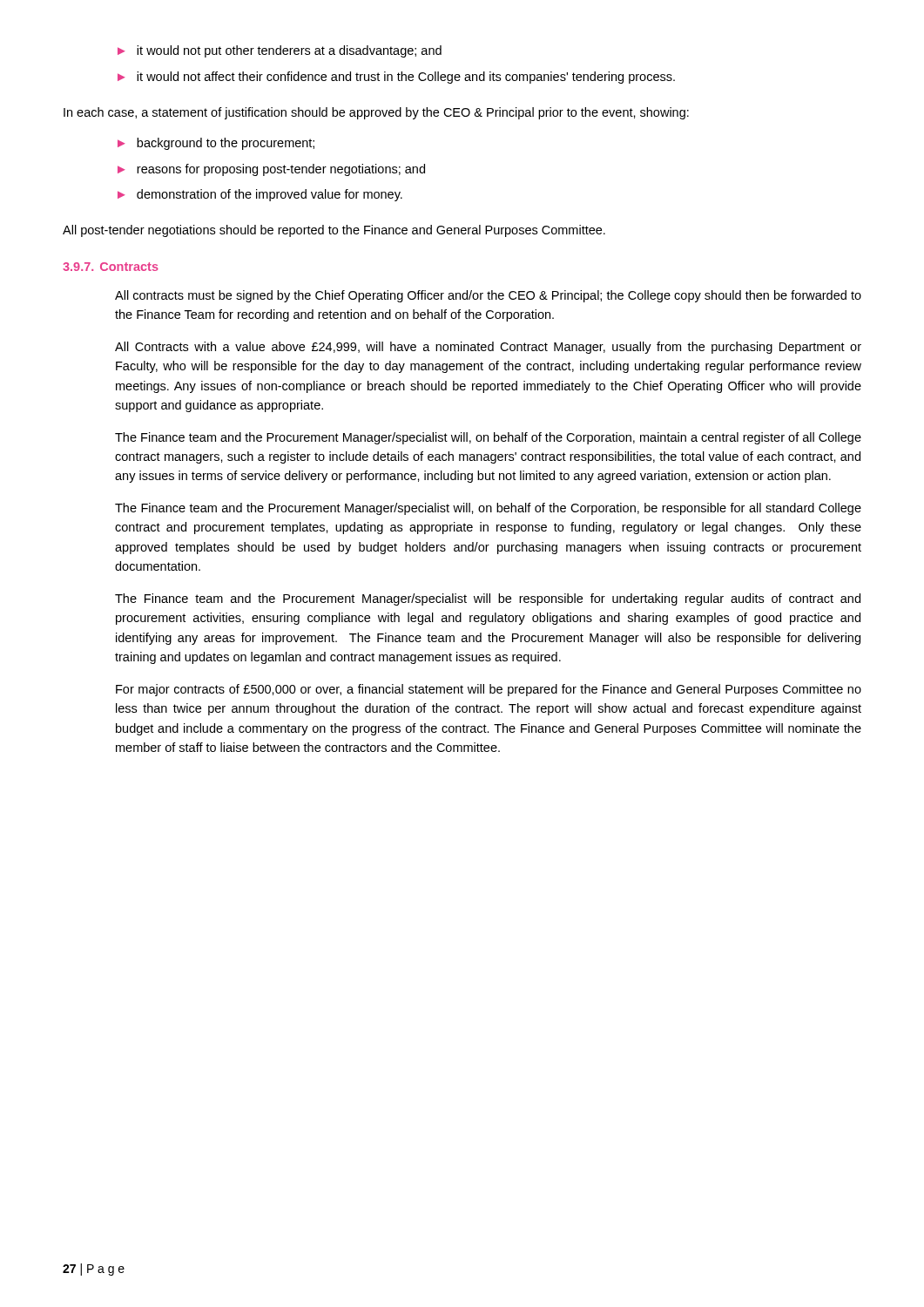The width and height of the screenshot is (924, 1307).
Task: Point to the block beginning "All post-tender negotiations should be reported to the"
Action: tap(334, 230)
